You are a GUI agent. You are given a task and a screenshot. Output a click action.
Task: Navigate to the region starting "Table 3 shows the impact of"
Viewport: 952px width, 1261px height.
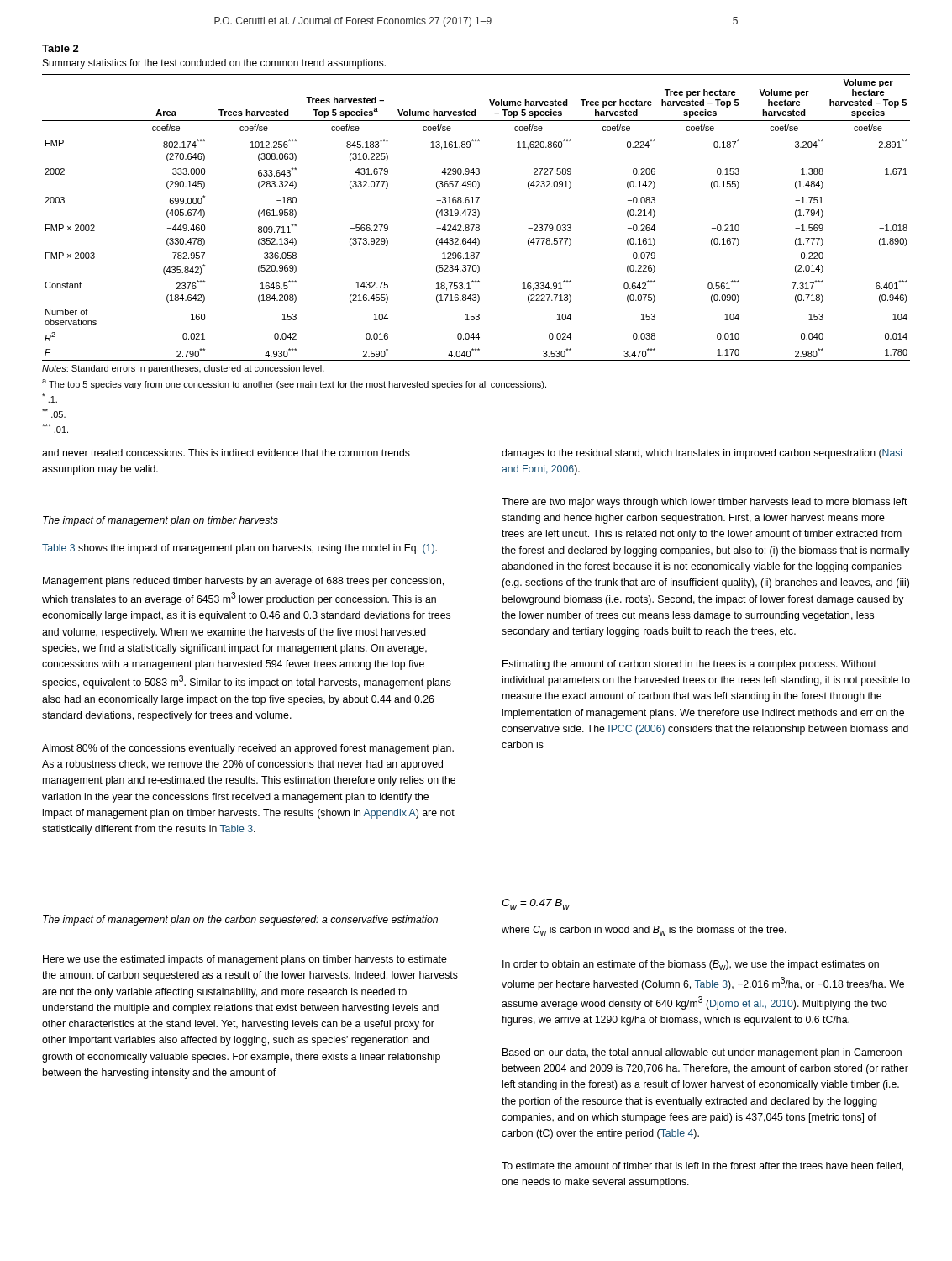(x=249, y=689)
